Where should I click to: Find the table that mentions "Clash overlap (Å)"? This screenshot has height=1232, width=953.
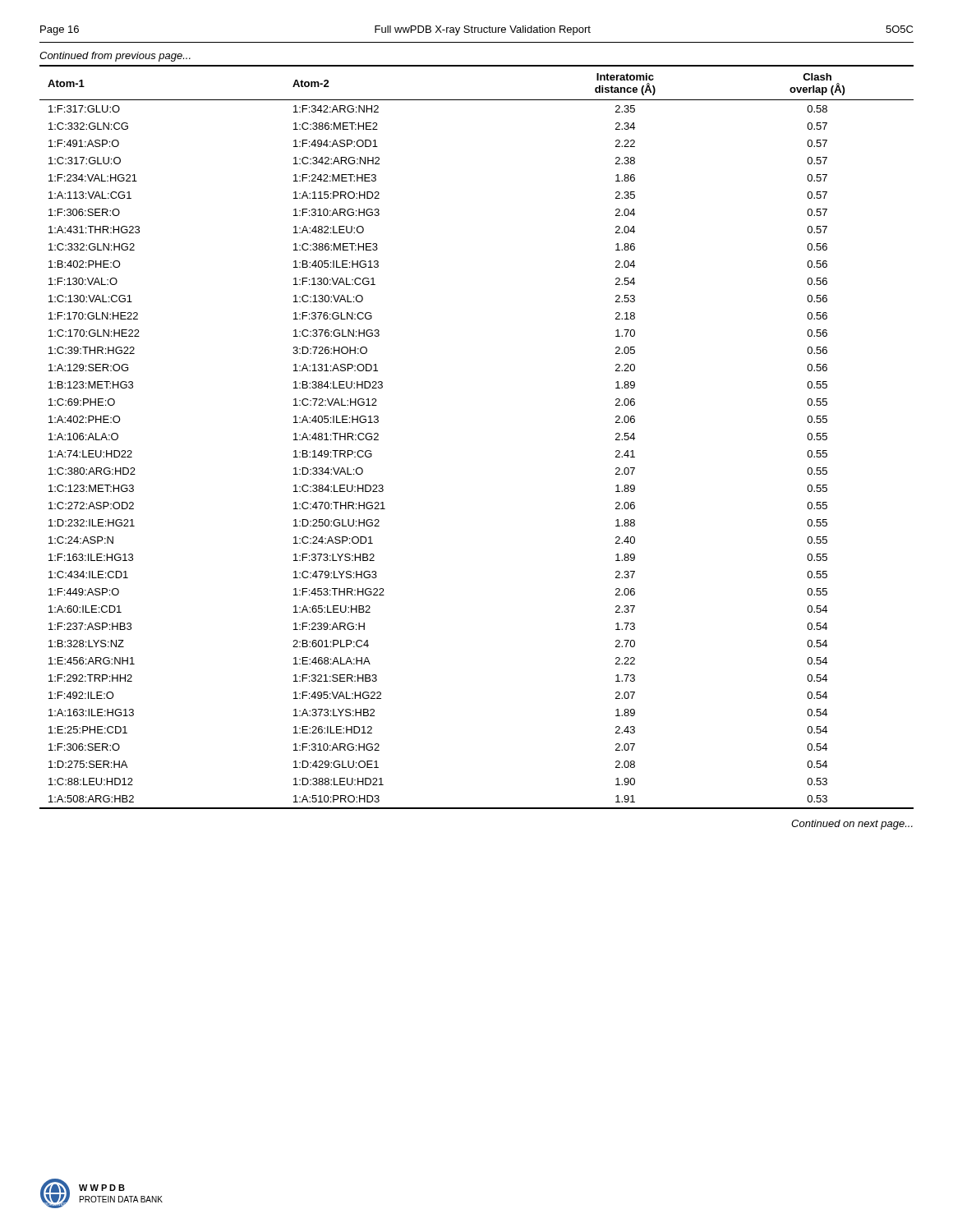pyautogui.click(x=476, y=437)
